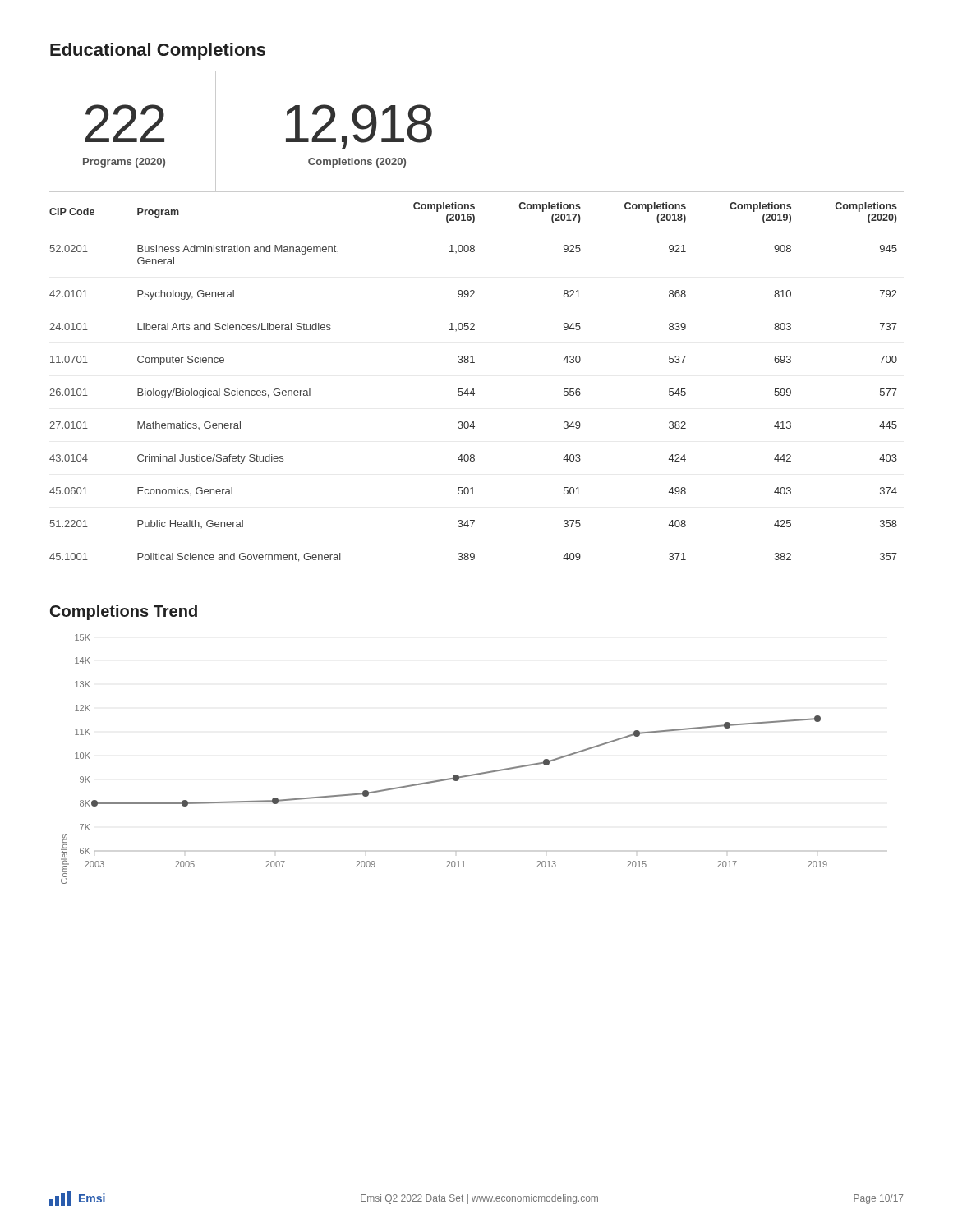
Task: Select the element starting "12,918 Completions (2020)"
Action: [357, 131]
